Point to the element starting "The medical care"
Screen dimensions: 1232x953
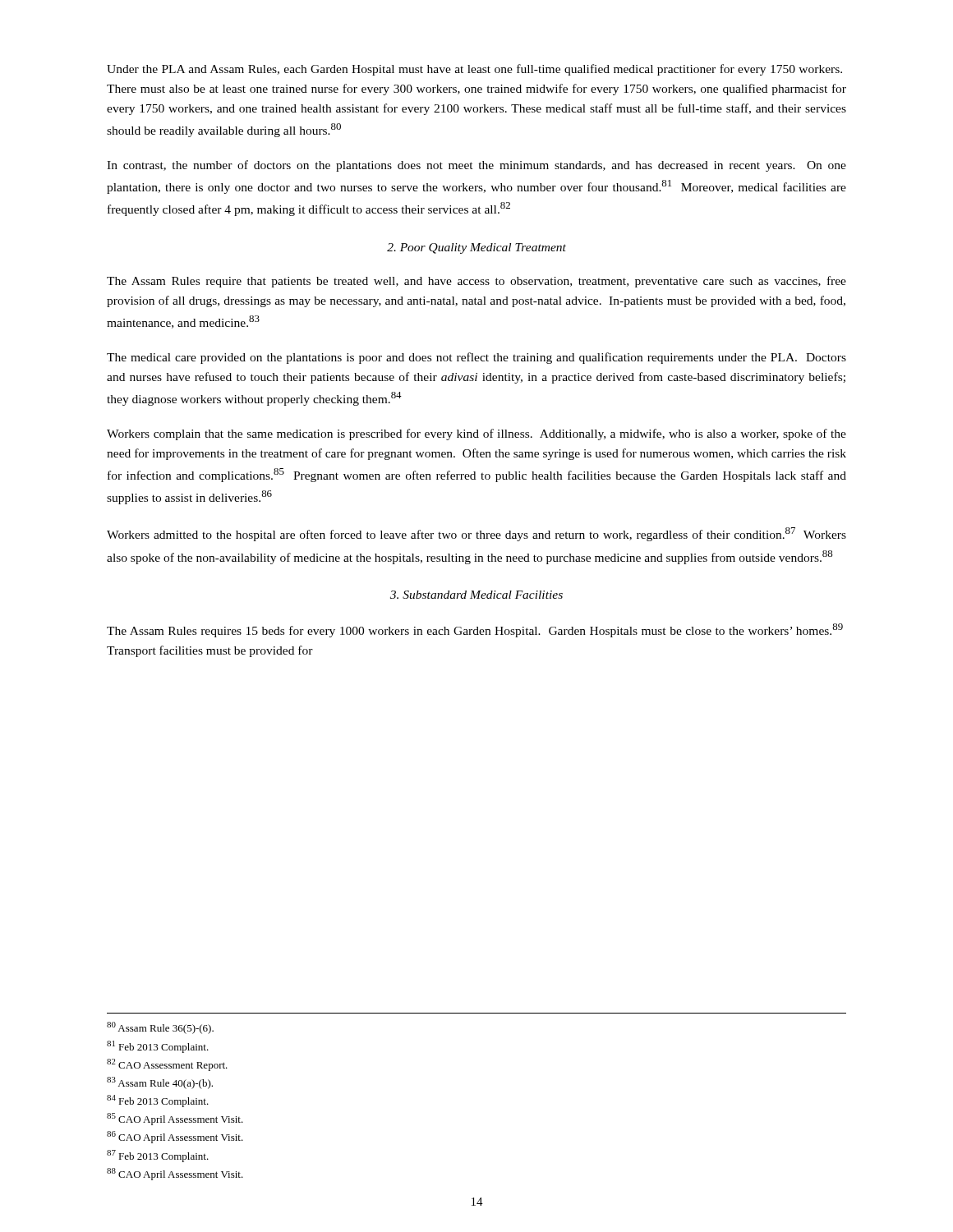pyautogui.click(x=476, y=378)
